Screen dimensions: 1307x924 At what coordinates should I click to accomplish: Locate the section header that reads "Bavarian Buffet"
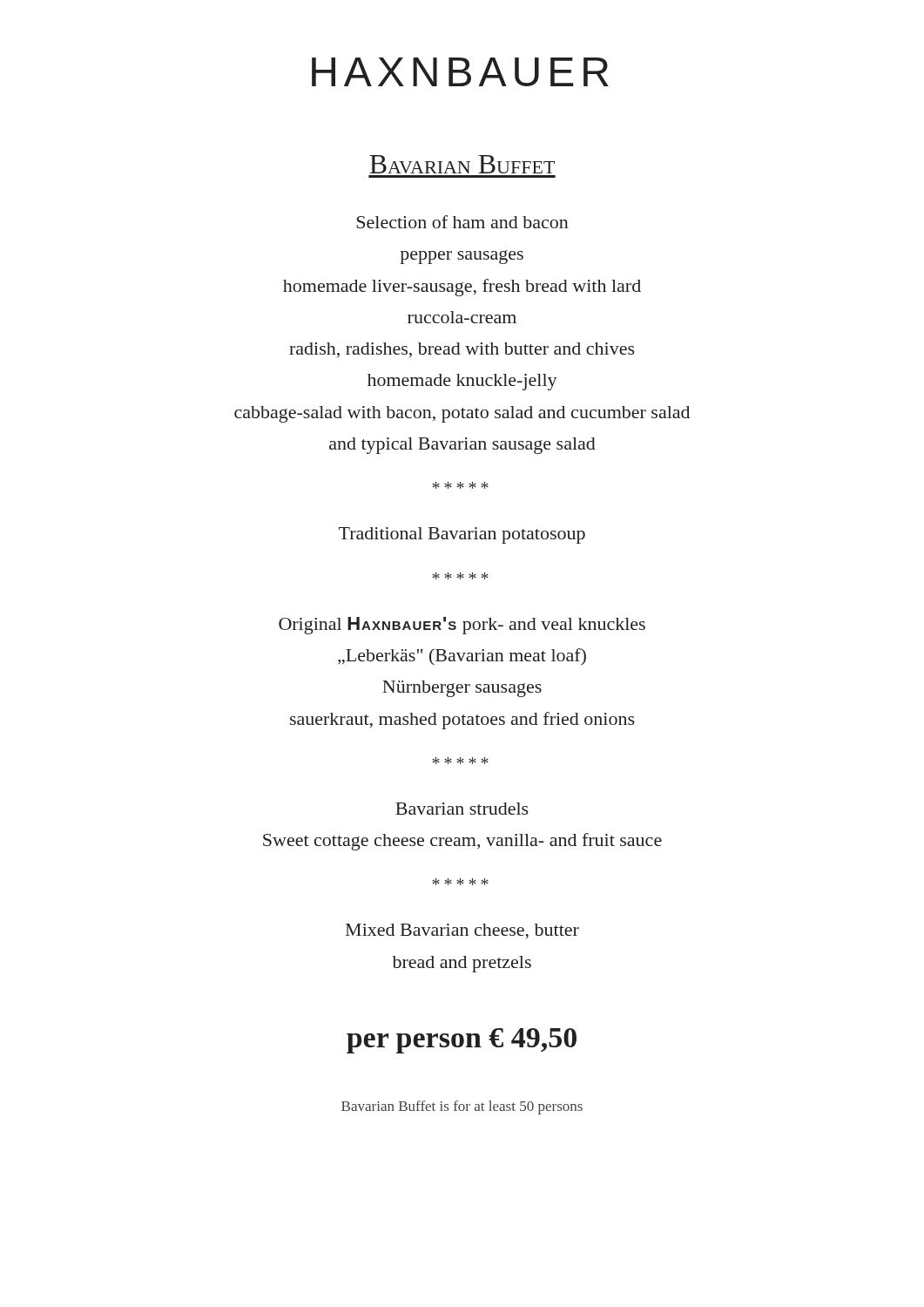click(x=462, y=164)
